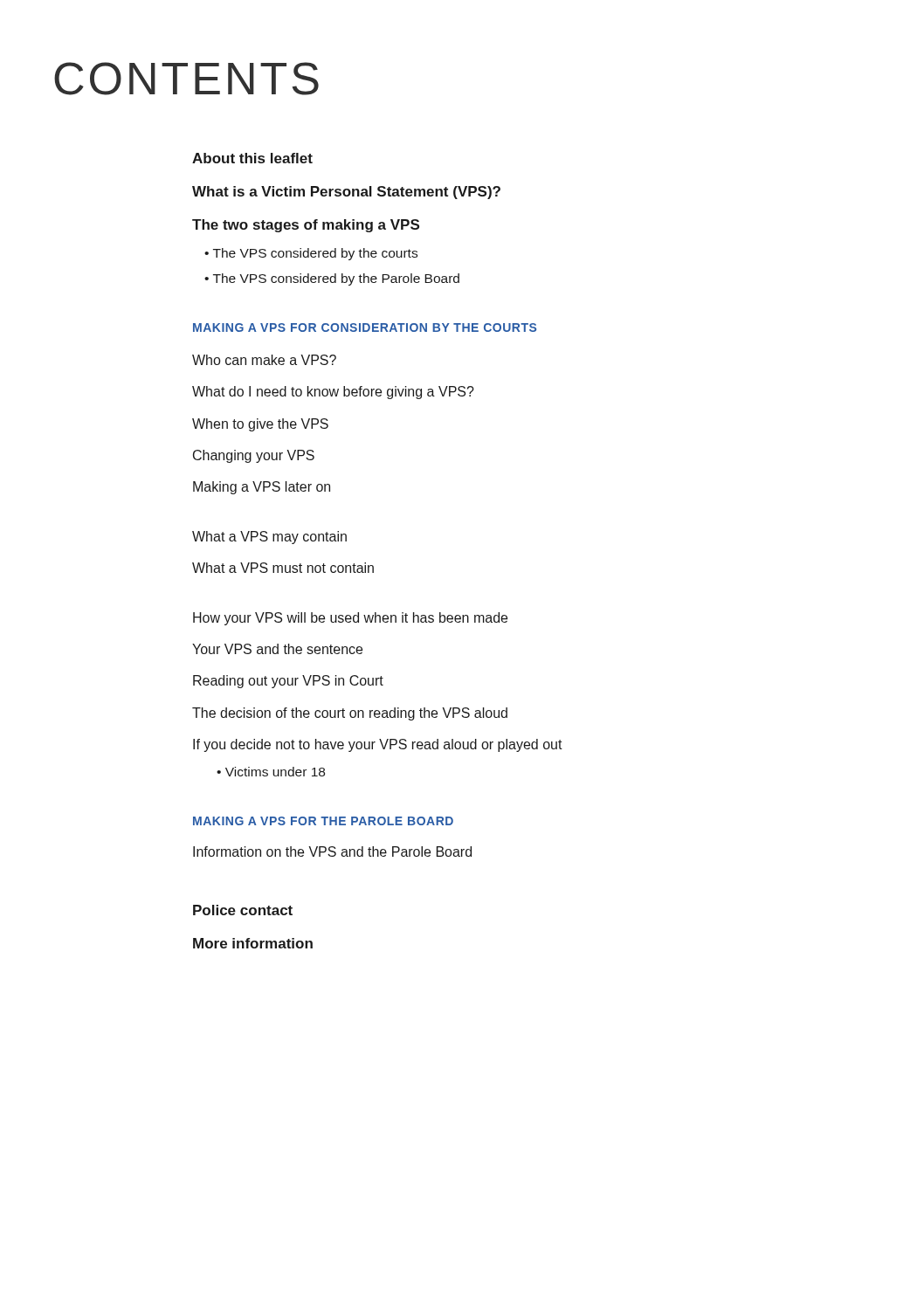Point to the passage starting "What a VPS may contain"

click(270, 537)
